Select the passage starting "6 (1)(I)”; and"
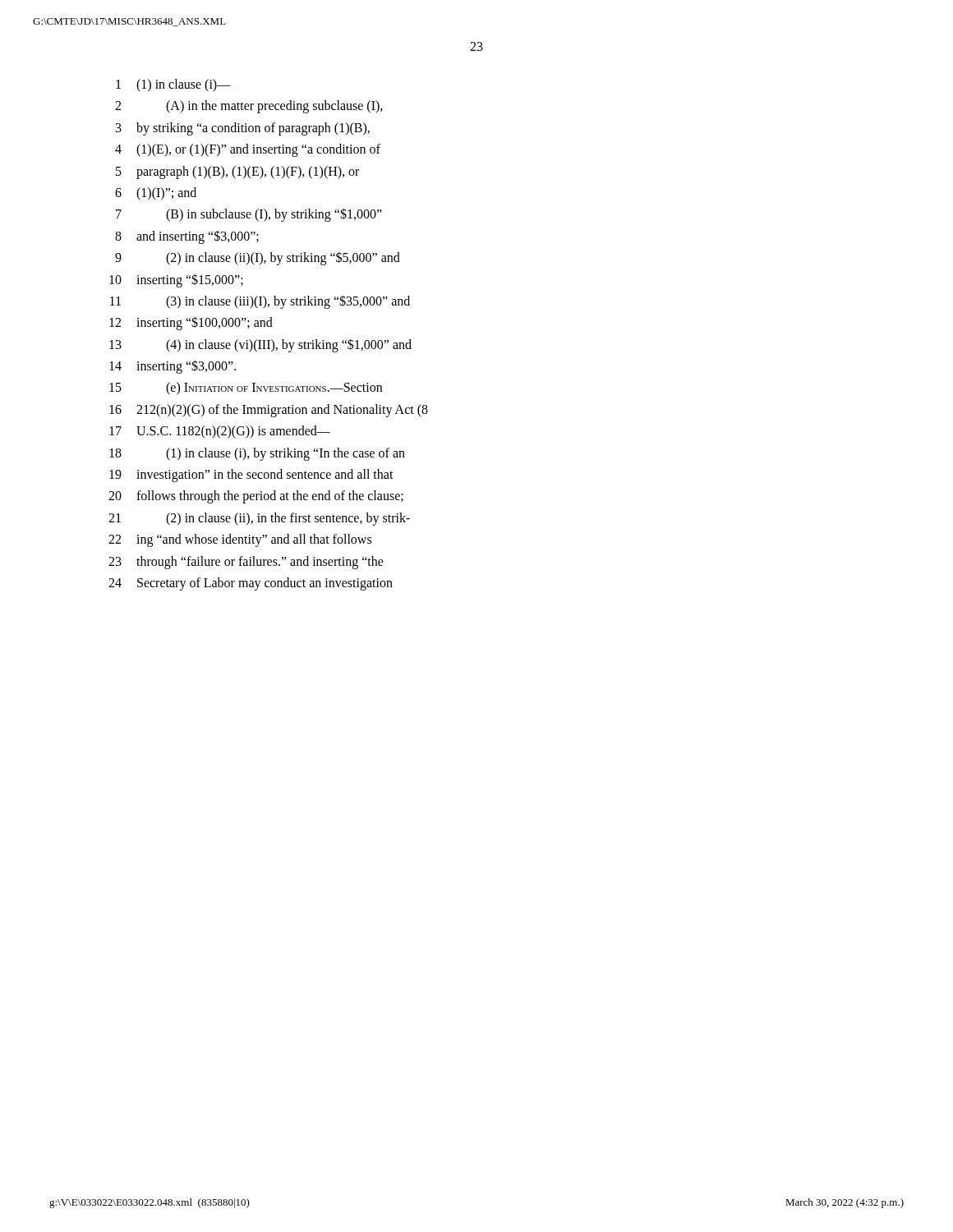The image size is (953, 1232). click(156, 194)
